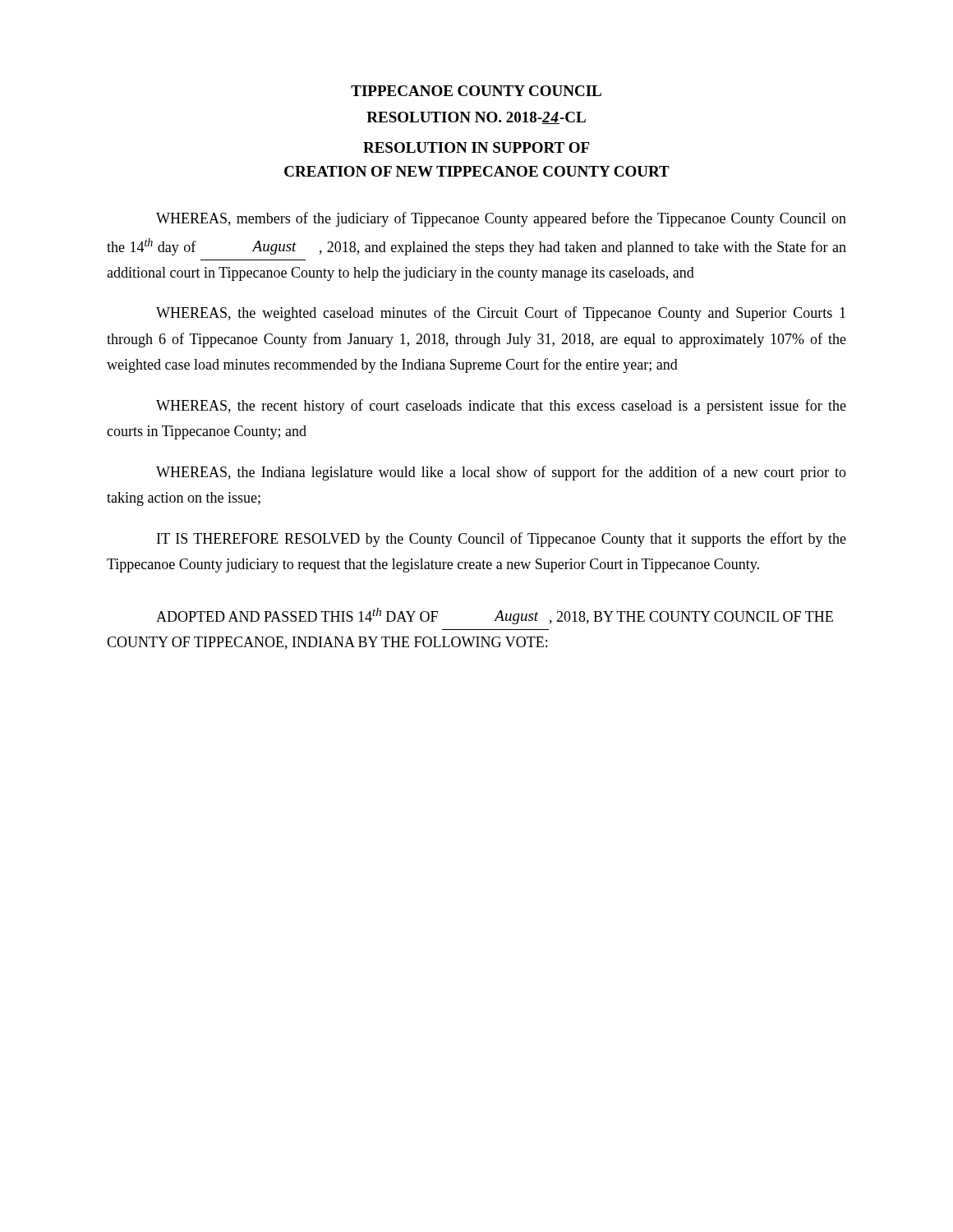
Task: Select the element starting "WHEREAS, members of the judiciary of"
Action: [x=476, y=245]
